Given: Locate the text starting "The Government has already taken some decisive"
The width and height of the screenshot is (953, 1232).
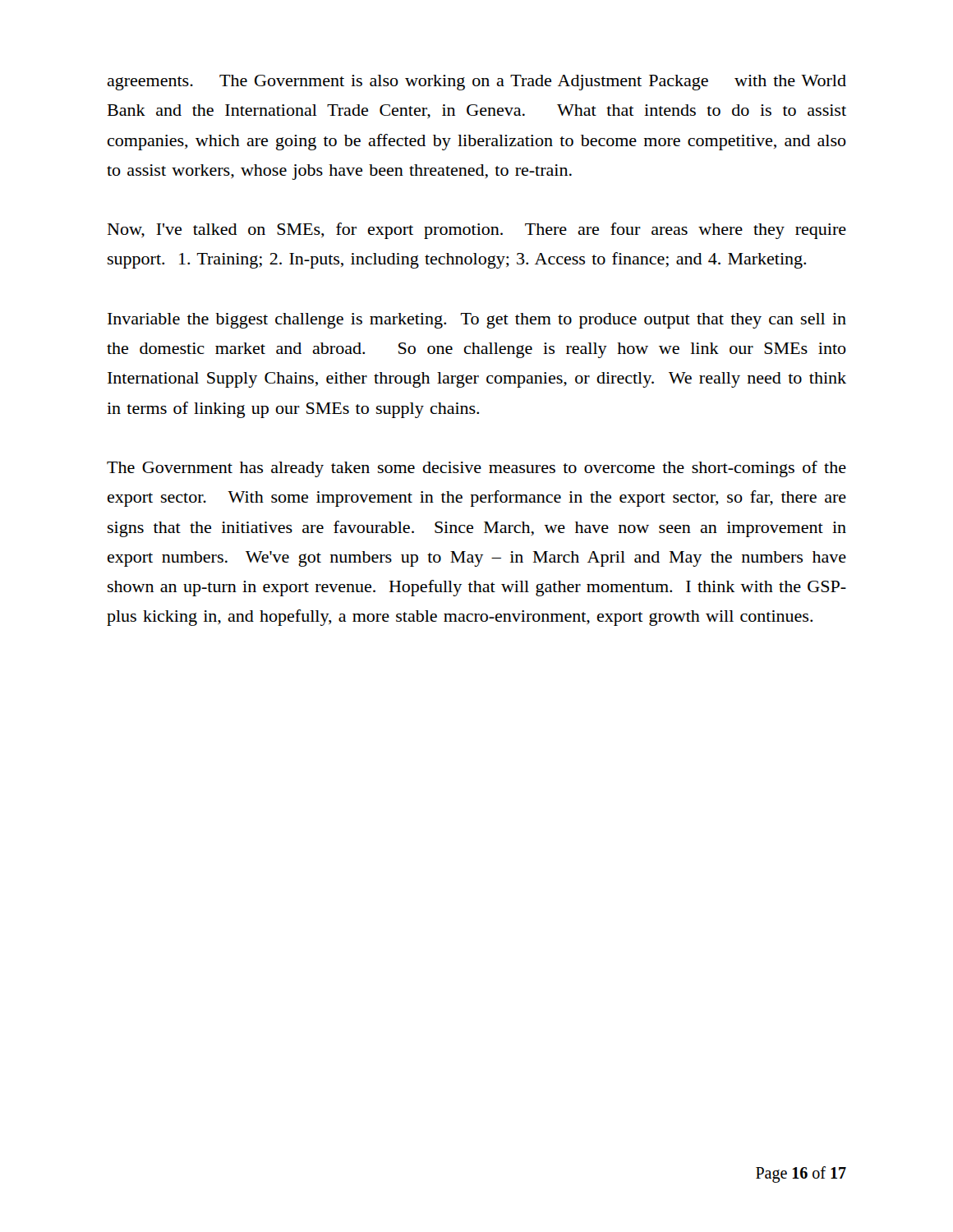Looking at the screenshot, I should point(476,541).
